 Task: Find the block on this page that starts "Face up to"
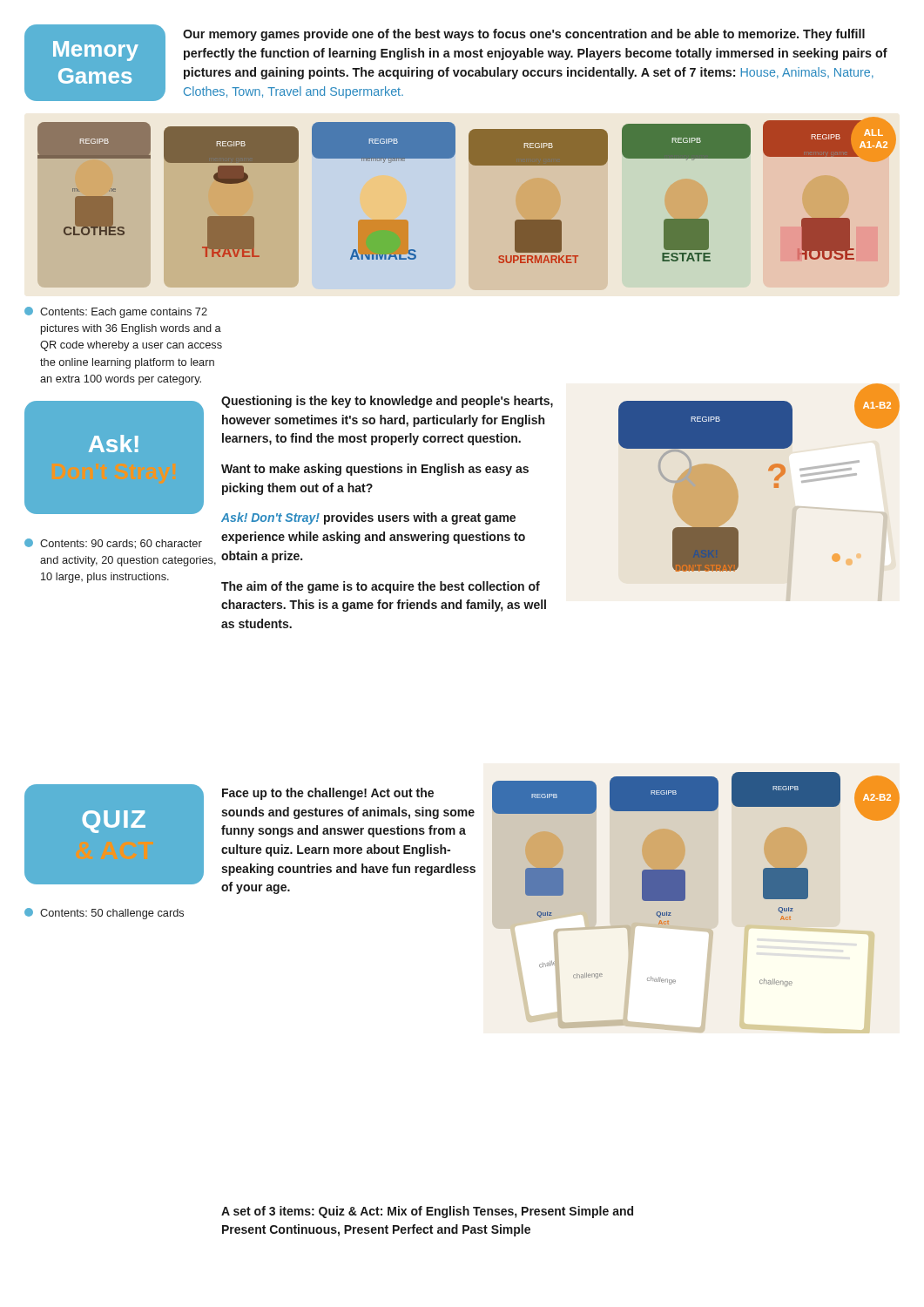(x=350, y=841)
